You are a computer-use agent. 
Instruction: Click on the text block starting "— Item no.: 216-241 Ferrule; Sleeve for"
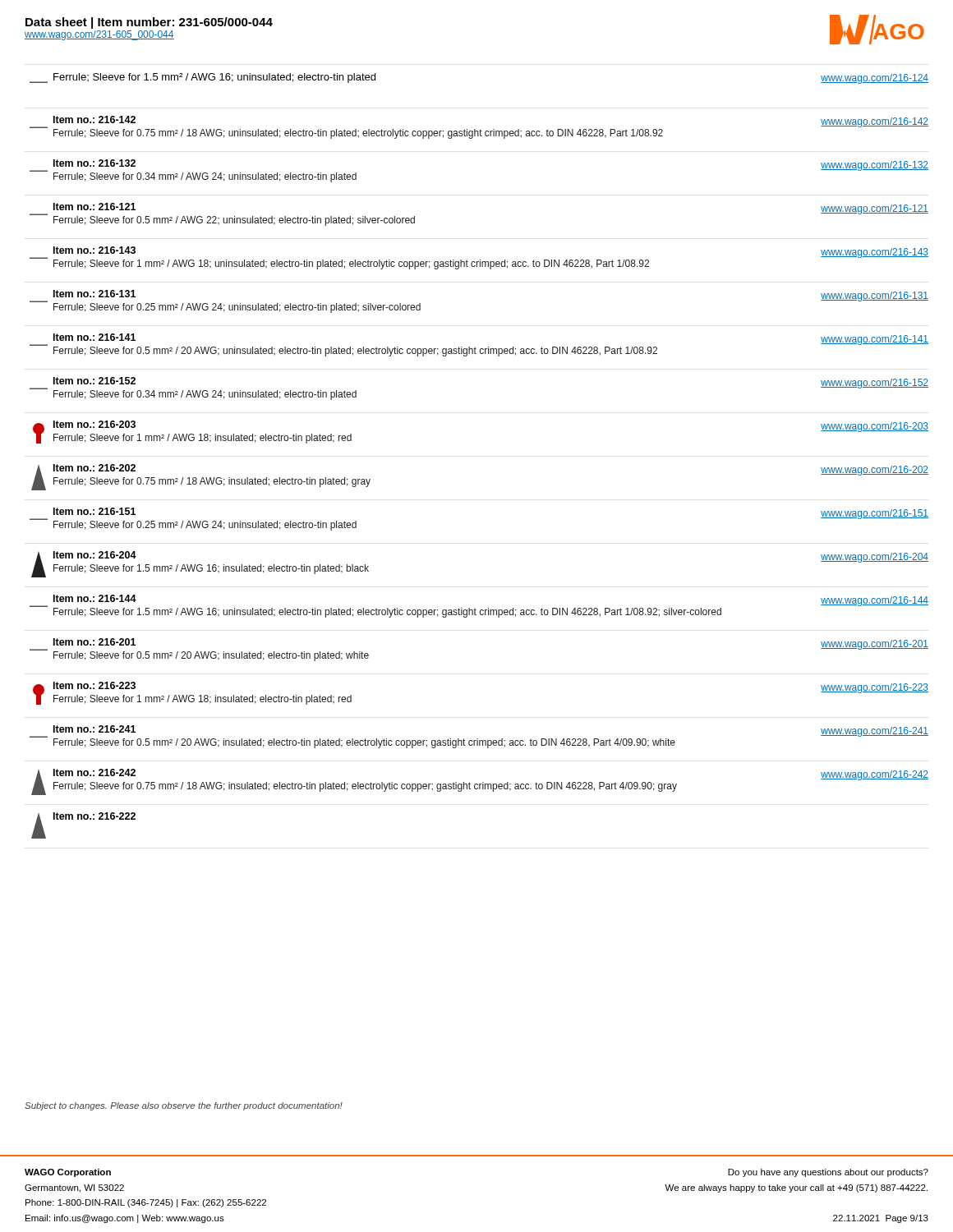[476, 737]
